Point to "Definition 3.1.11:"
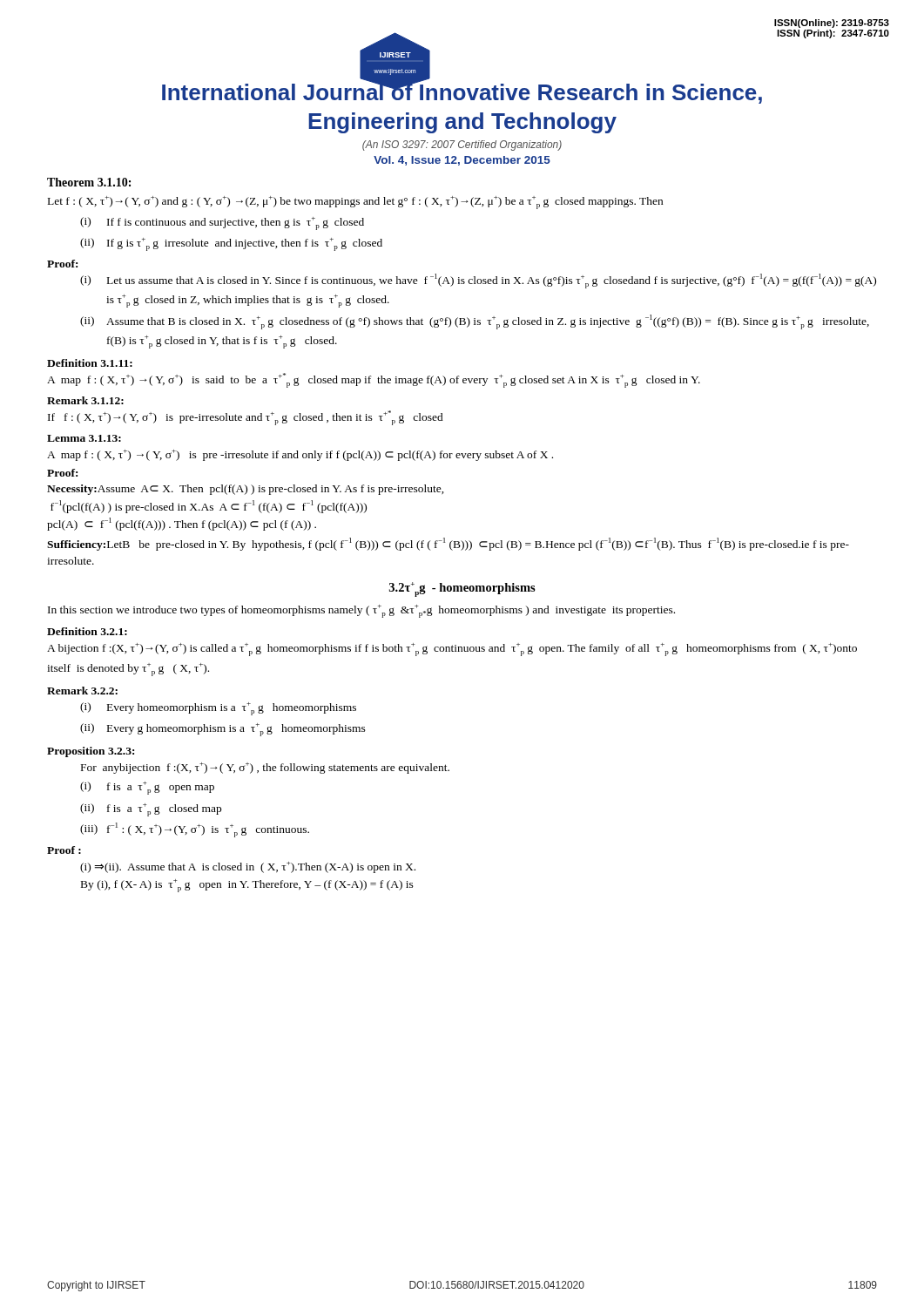This screenshot has width=924, height=1307. click(90, 363)
